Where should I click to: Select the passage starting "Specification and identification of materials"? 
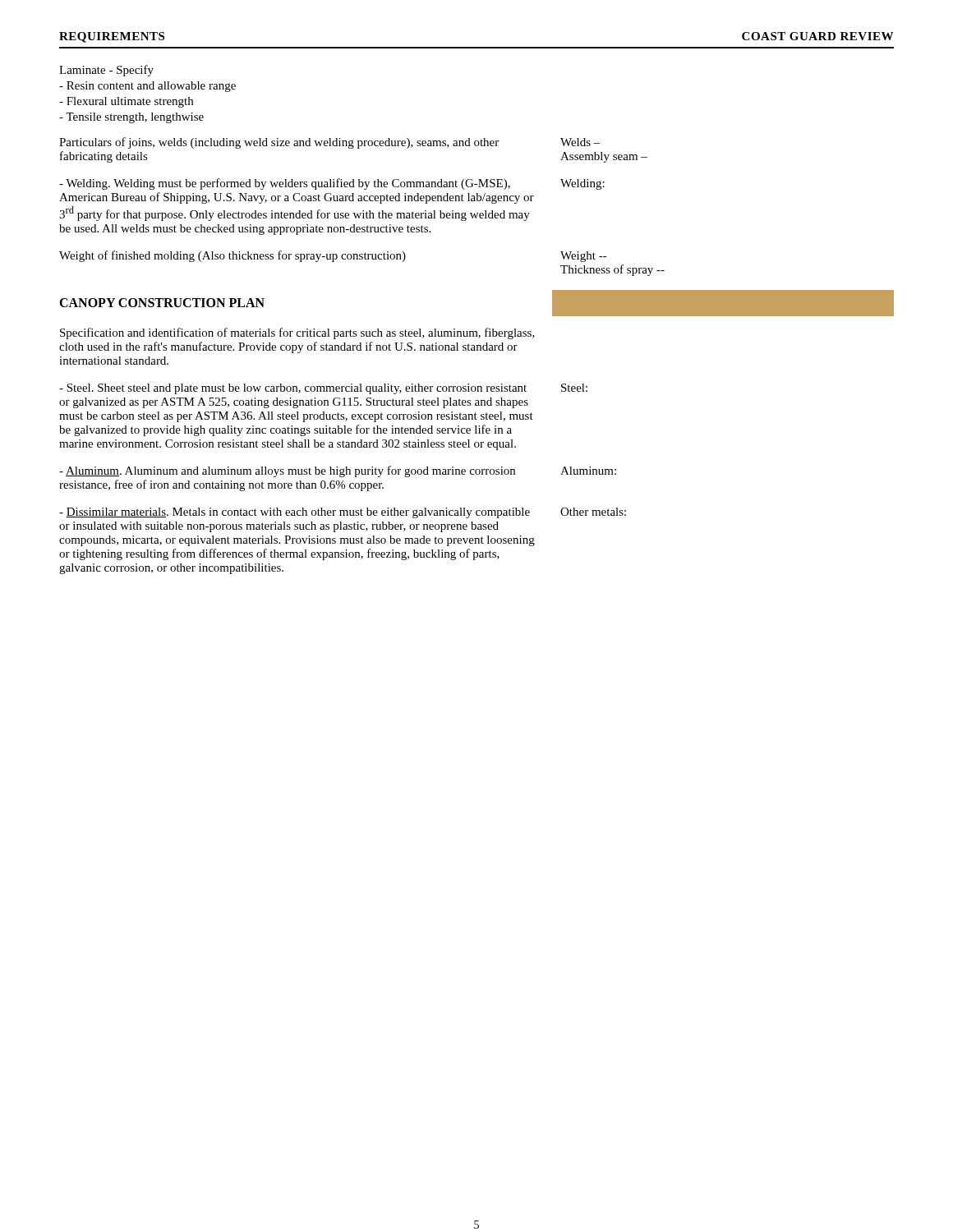(x=297, y=347)
